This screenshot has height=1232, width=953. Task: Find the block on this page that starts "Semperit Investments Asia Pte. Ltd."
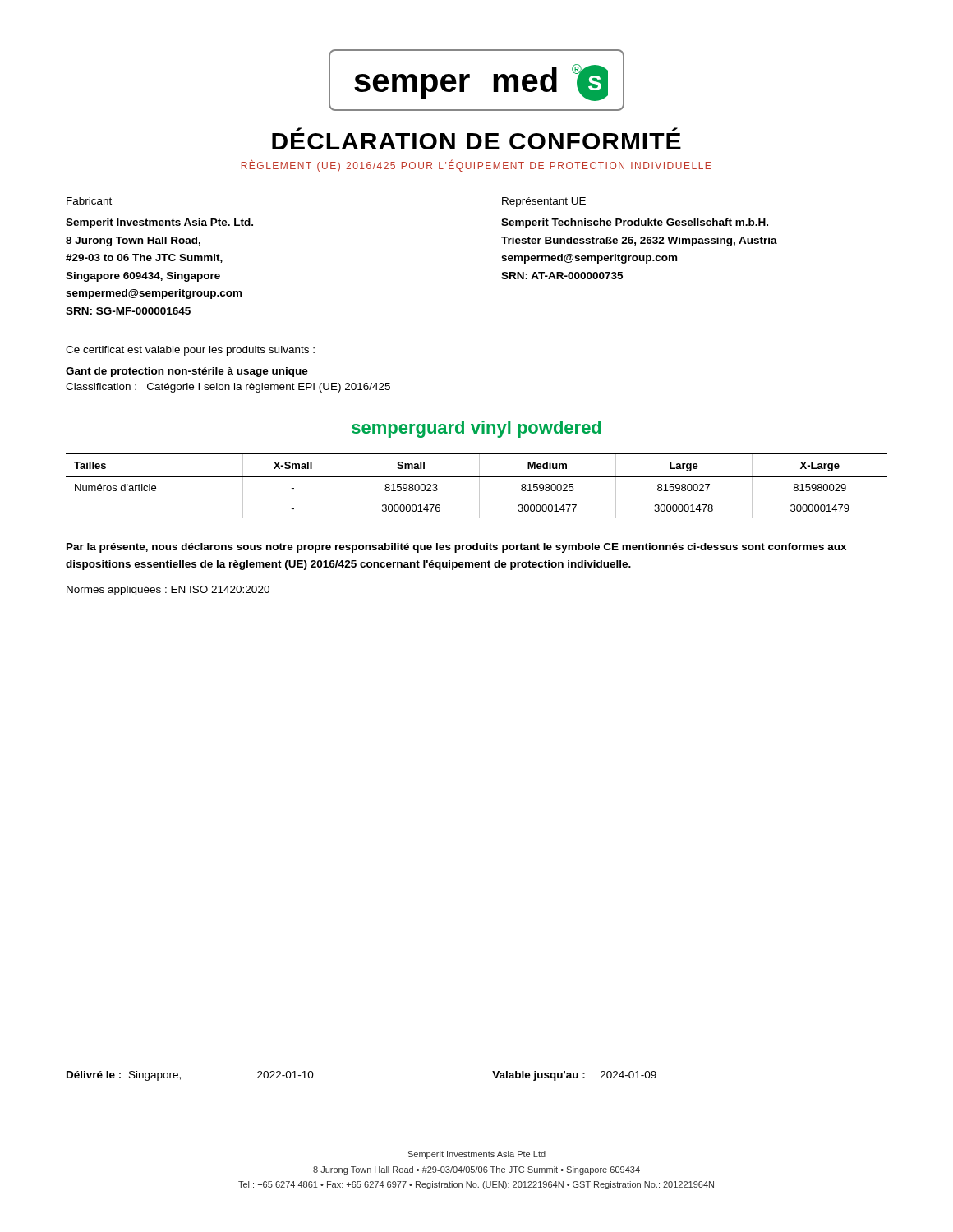pos(160,266)
